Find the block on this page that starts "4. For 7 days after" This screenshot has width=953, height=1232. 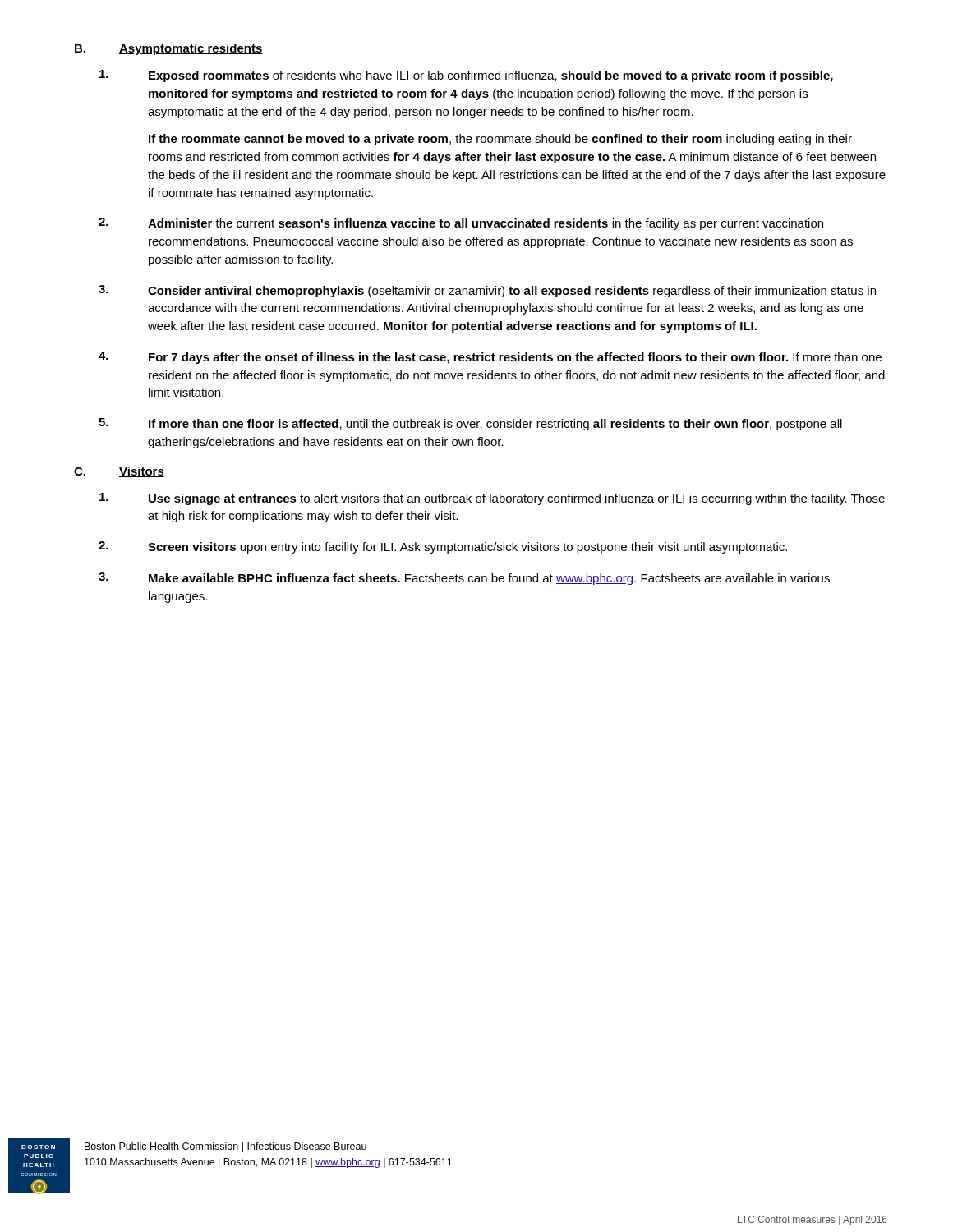click(x=481, y=375)
